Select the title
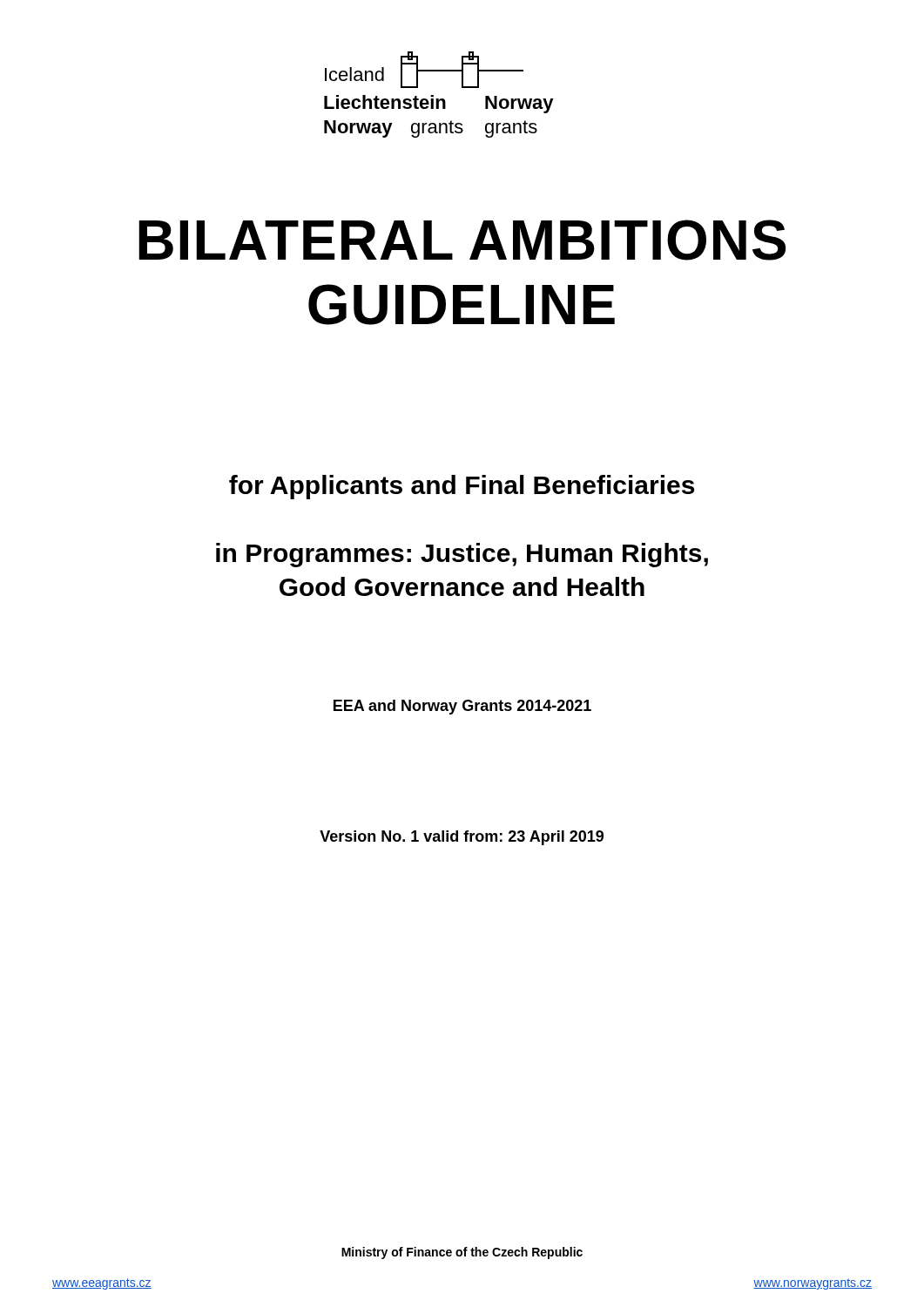The width and height of the screenshot is (924, 1307). click(x=462, y=273)
